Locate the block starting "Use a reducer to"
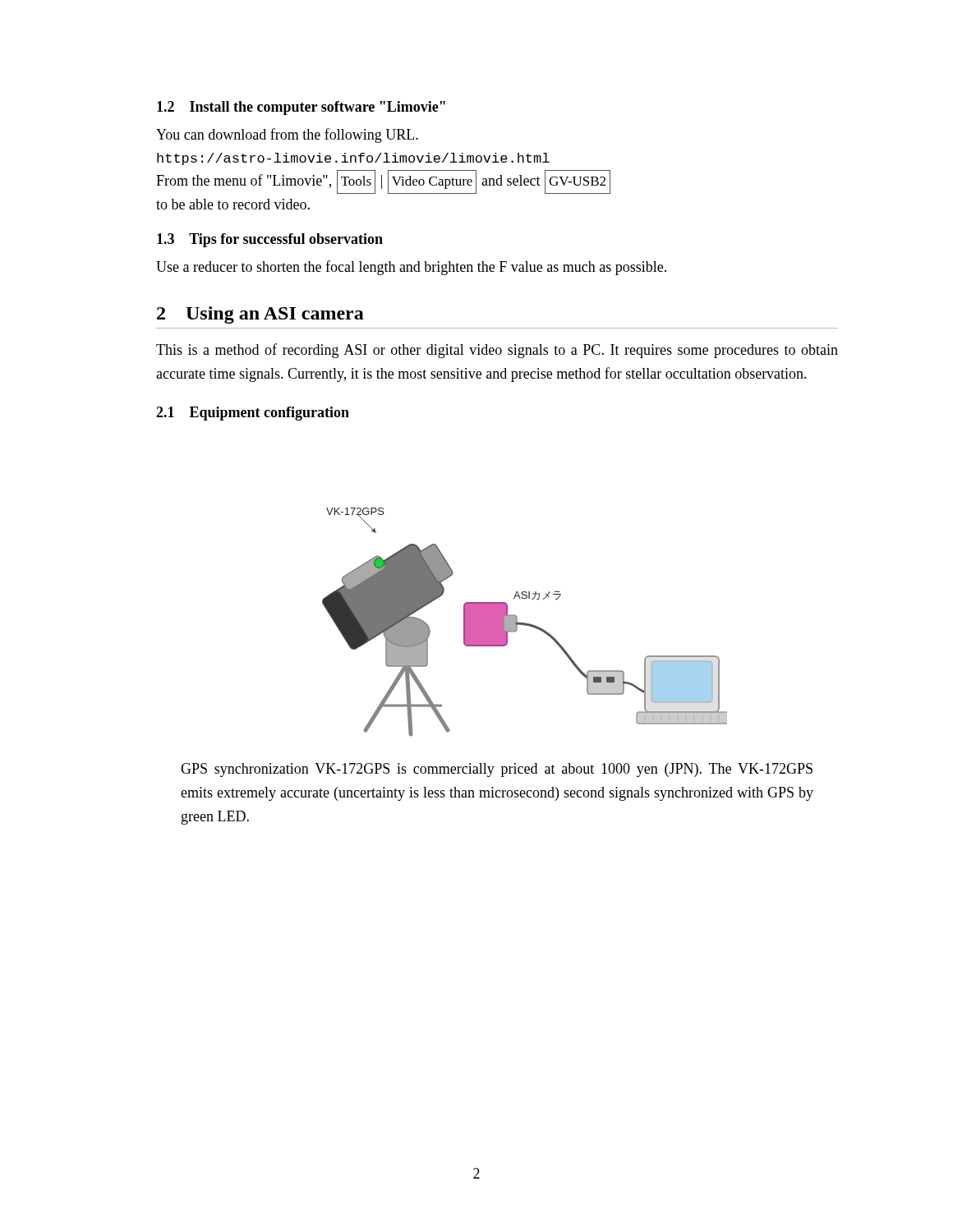The height and width of the screenshot is (1232, 953). coord(412,267)
